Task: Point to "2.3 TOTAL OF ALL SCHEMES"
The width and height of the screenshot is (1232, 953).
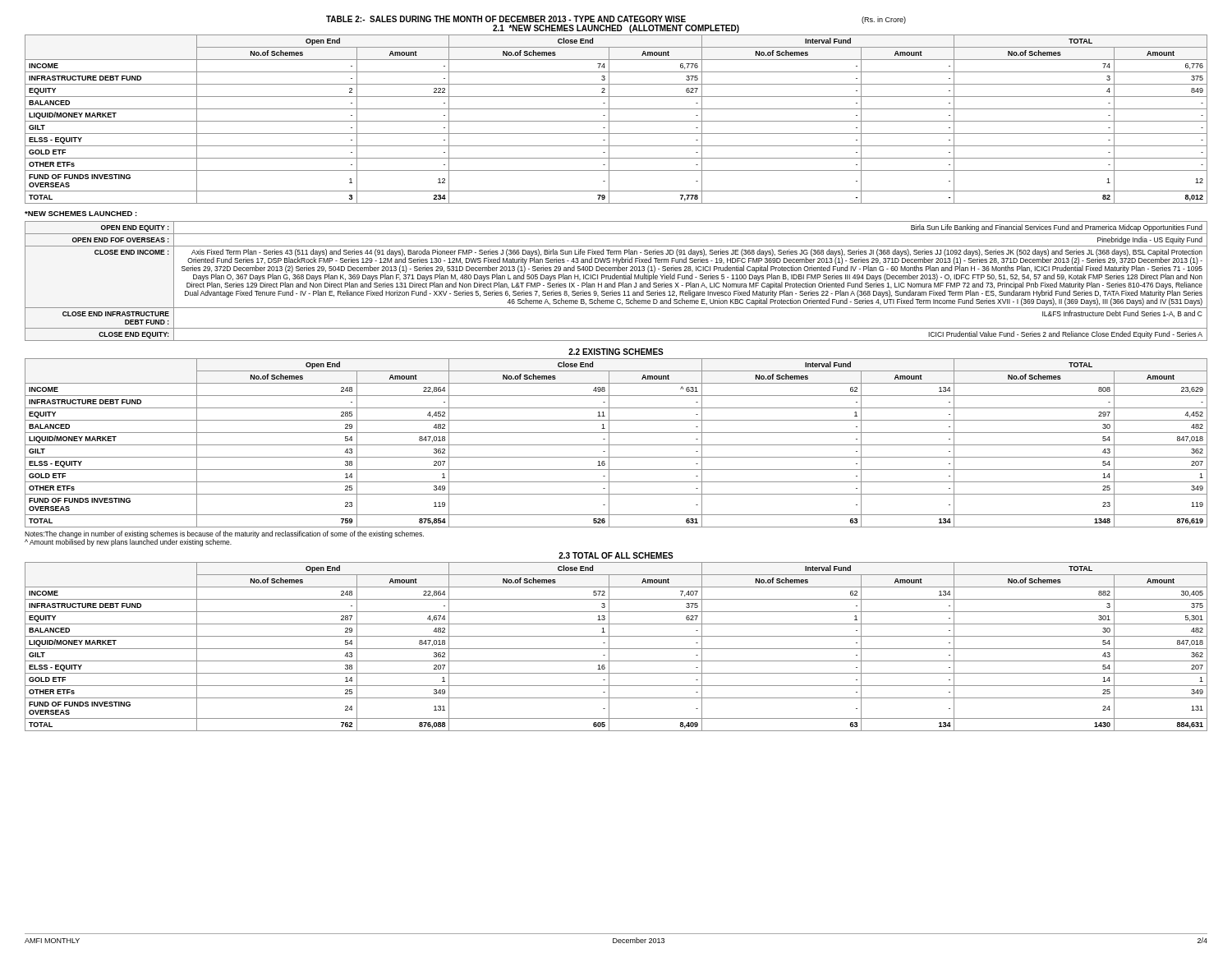Action: (616, 556)
